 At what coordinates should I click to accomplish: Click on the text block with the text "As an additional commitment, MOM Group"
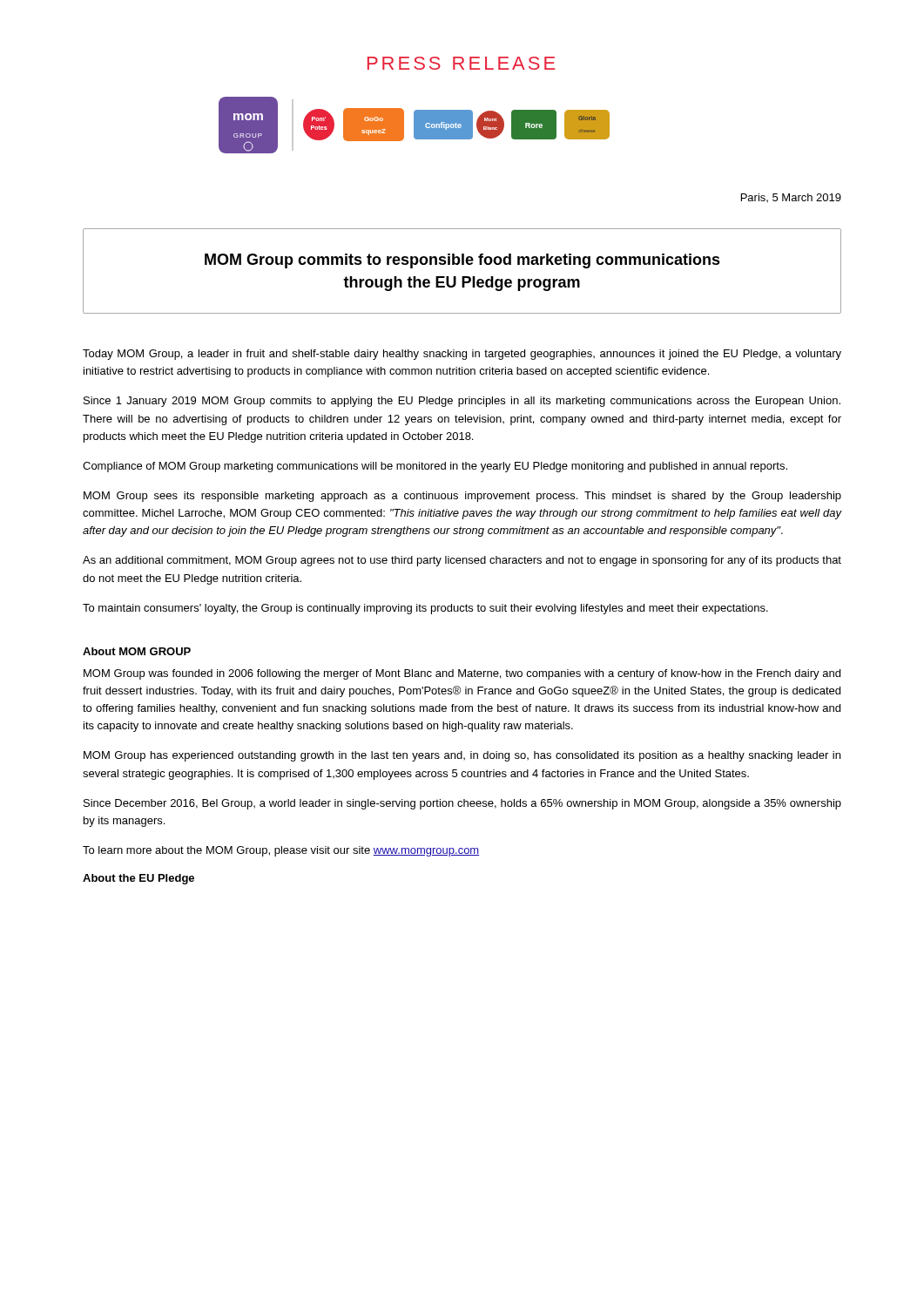pyautogui.click(x=462, y=569)
